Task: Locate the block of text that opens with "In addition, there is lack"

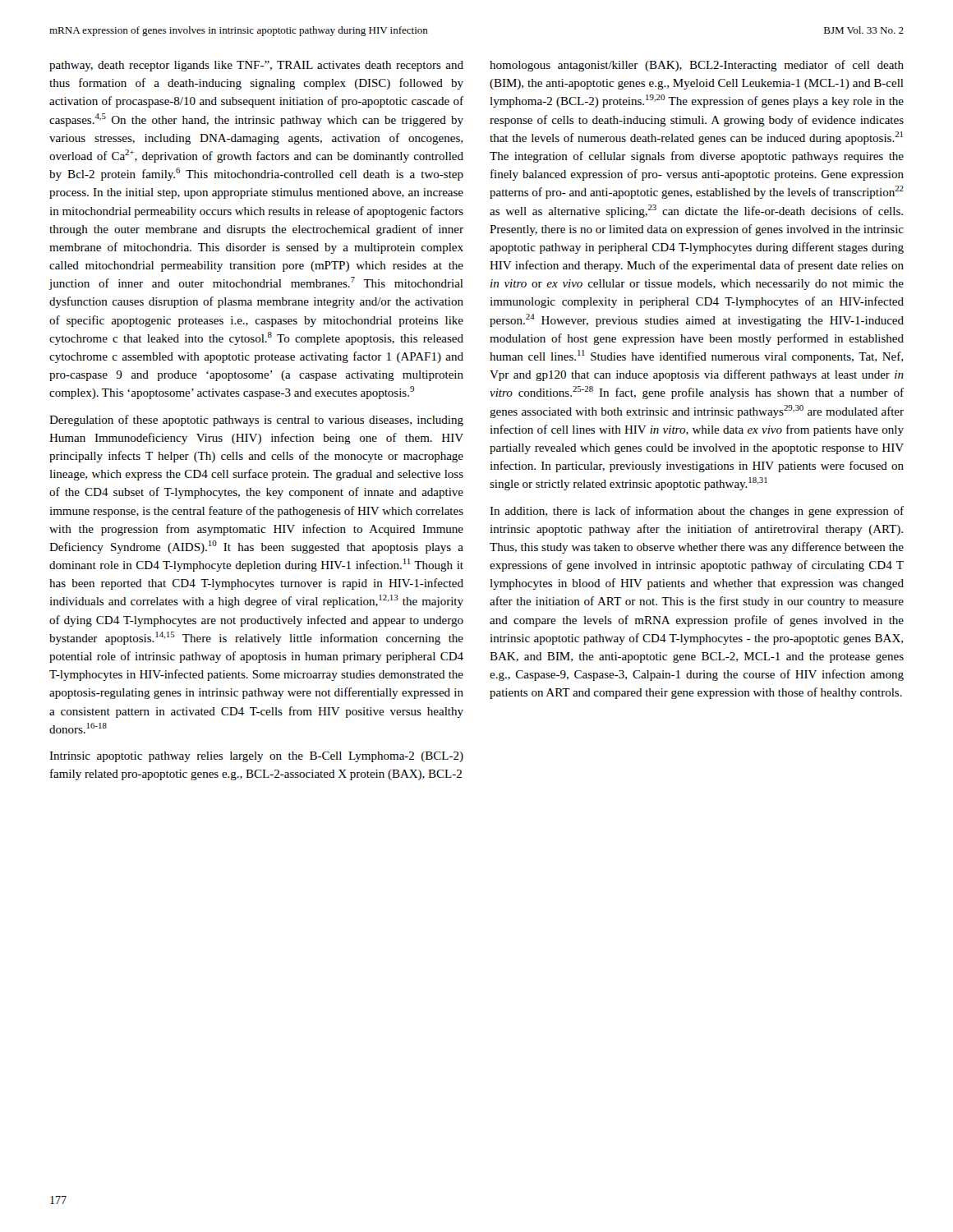Action: point(697,602)
